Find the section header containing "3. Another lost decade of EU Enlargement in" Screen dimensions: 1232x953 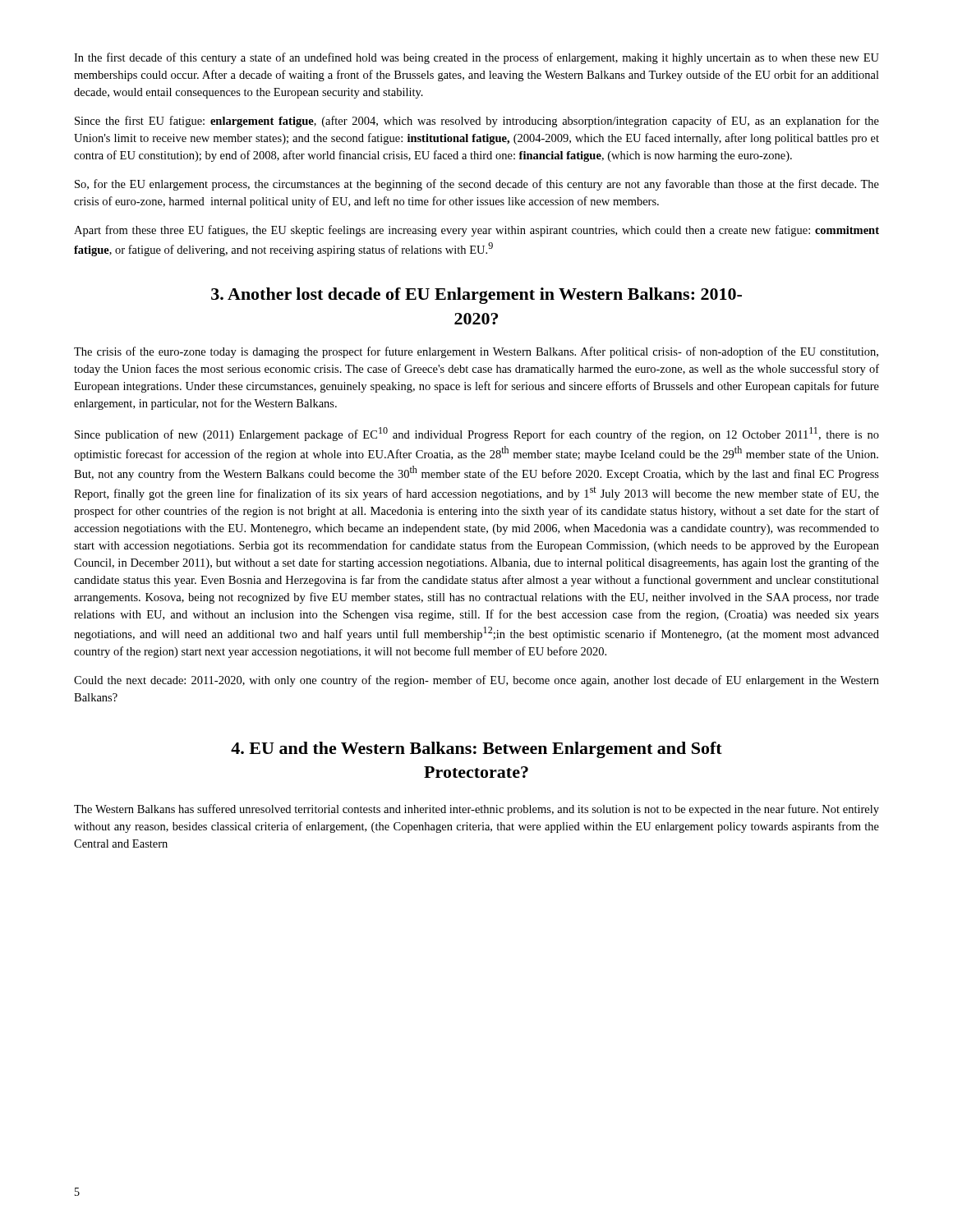(x=476, y=306)
